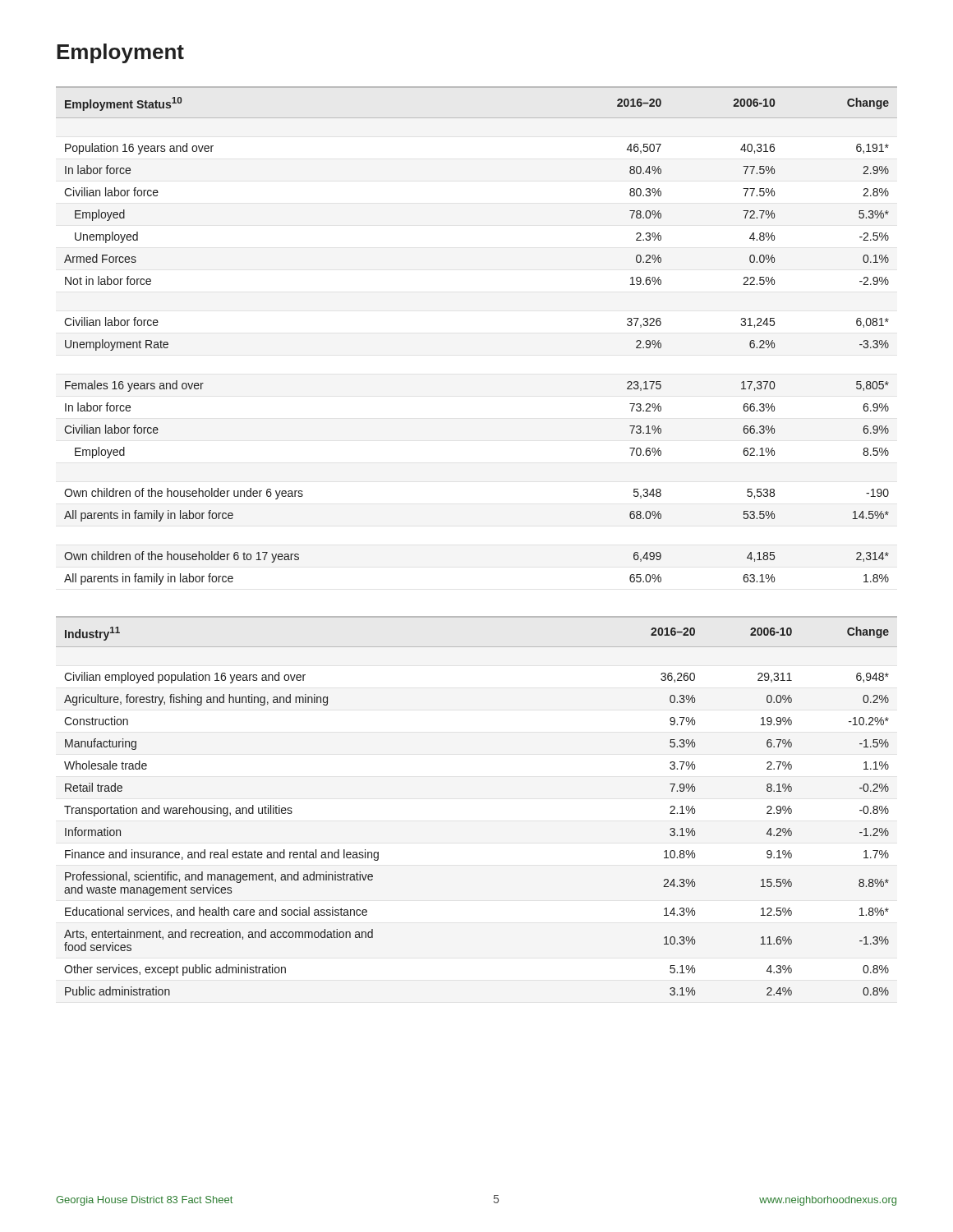Select the table that reads "Unemployment Rate"
953x1232 pixels.
click(476, 338)
